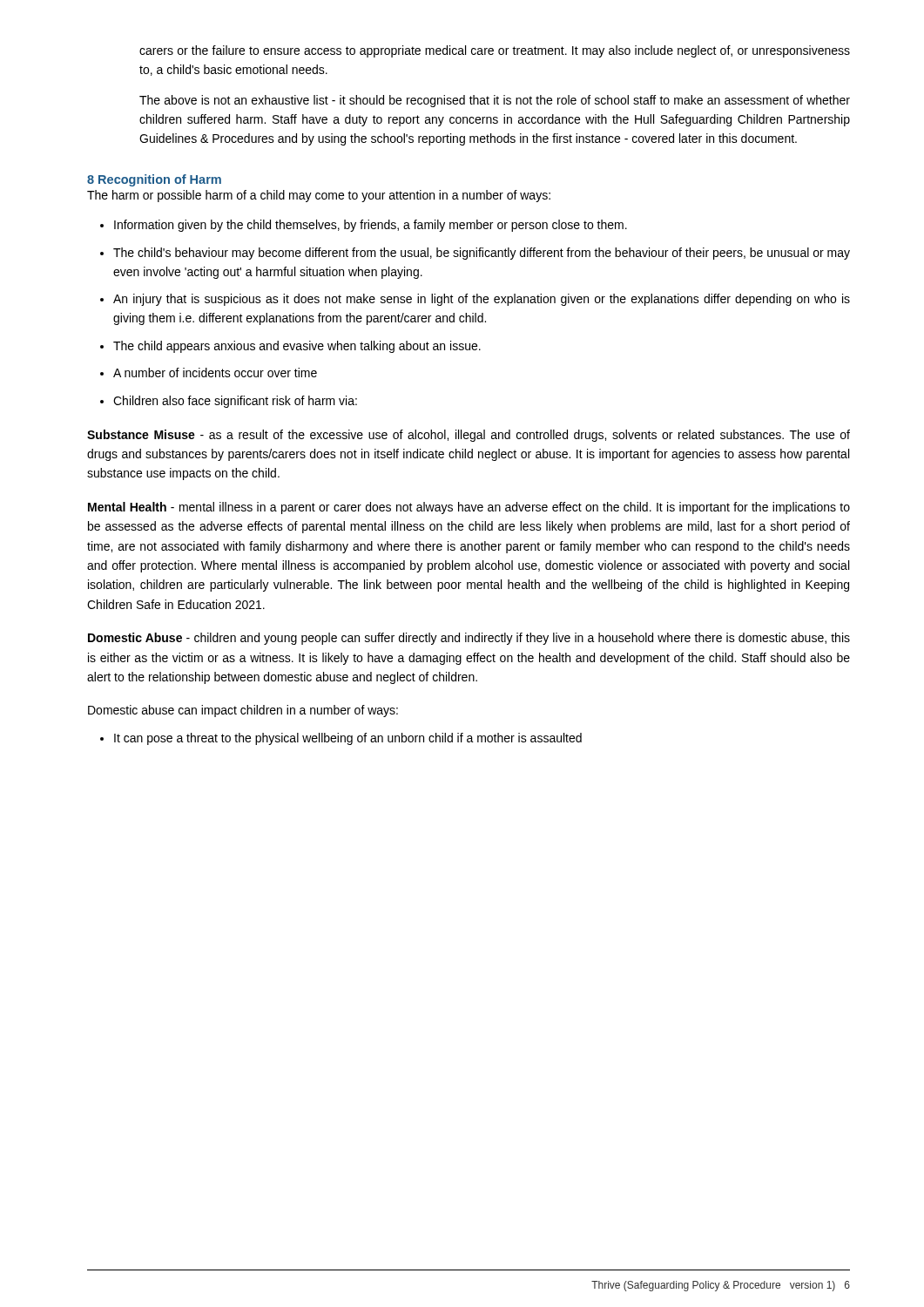
Task: Locate the list item with the text "An injury that is suspicious as it"
Action: [482, 309]
